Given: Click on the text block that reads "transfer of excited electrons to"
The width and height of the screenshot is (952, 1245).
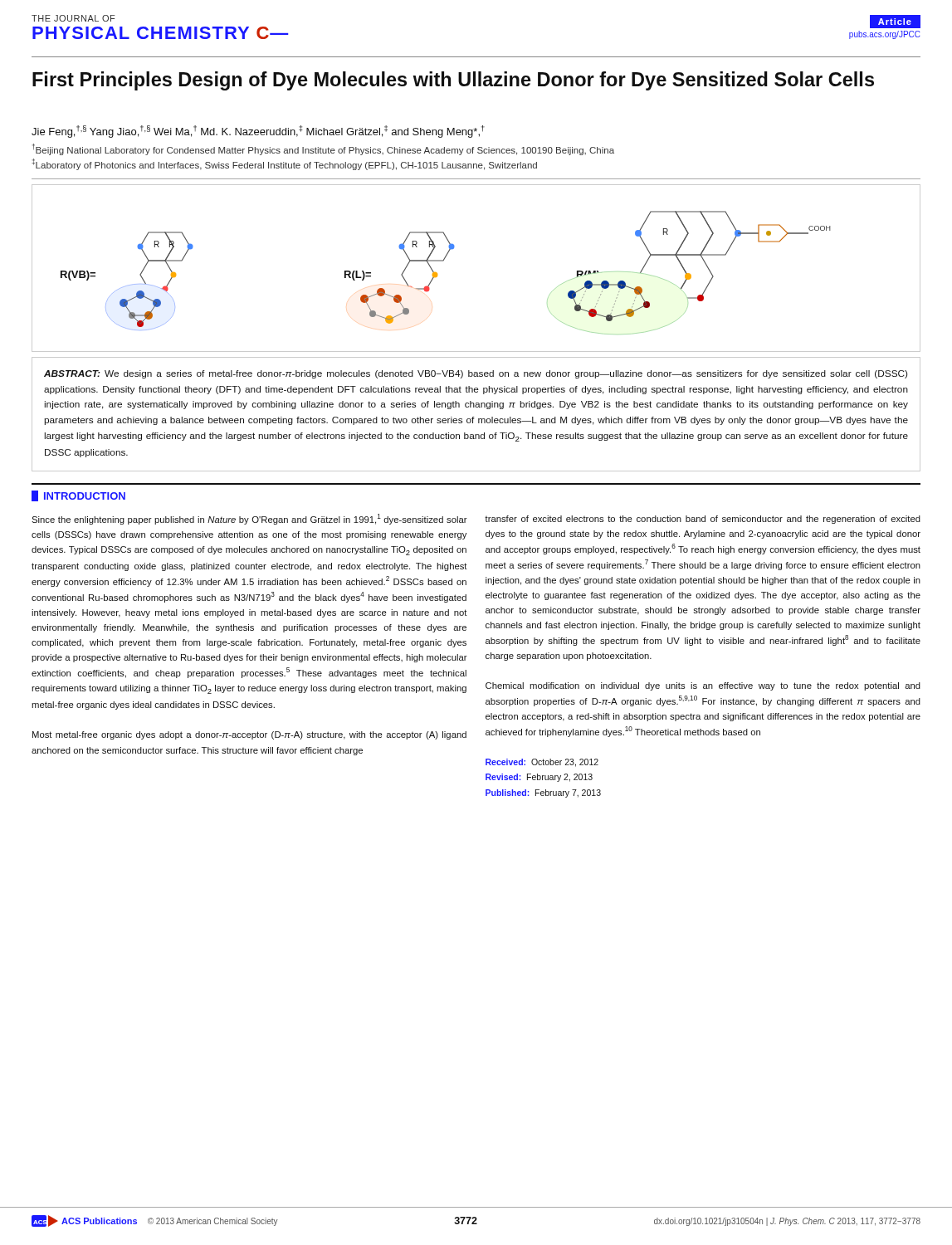Looking at the screenshot, I should tap(703, 520).
